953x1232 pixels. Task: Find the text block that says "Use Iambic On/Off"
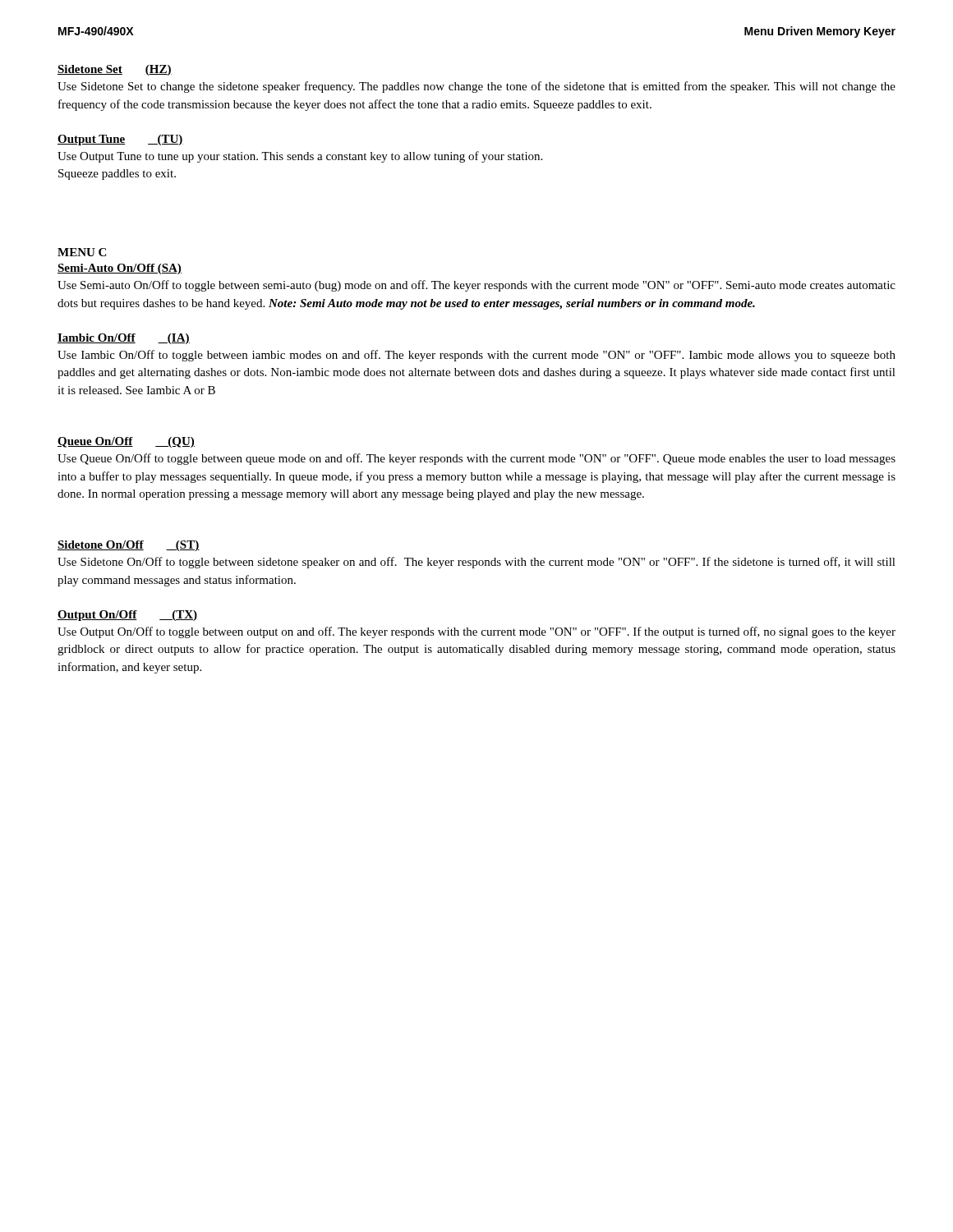point(476,372)
